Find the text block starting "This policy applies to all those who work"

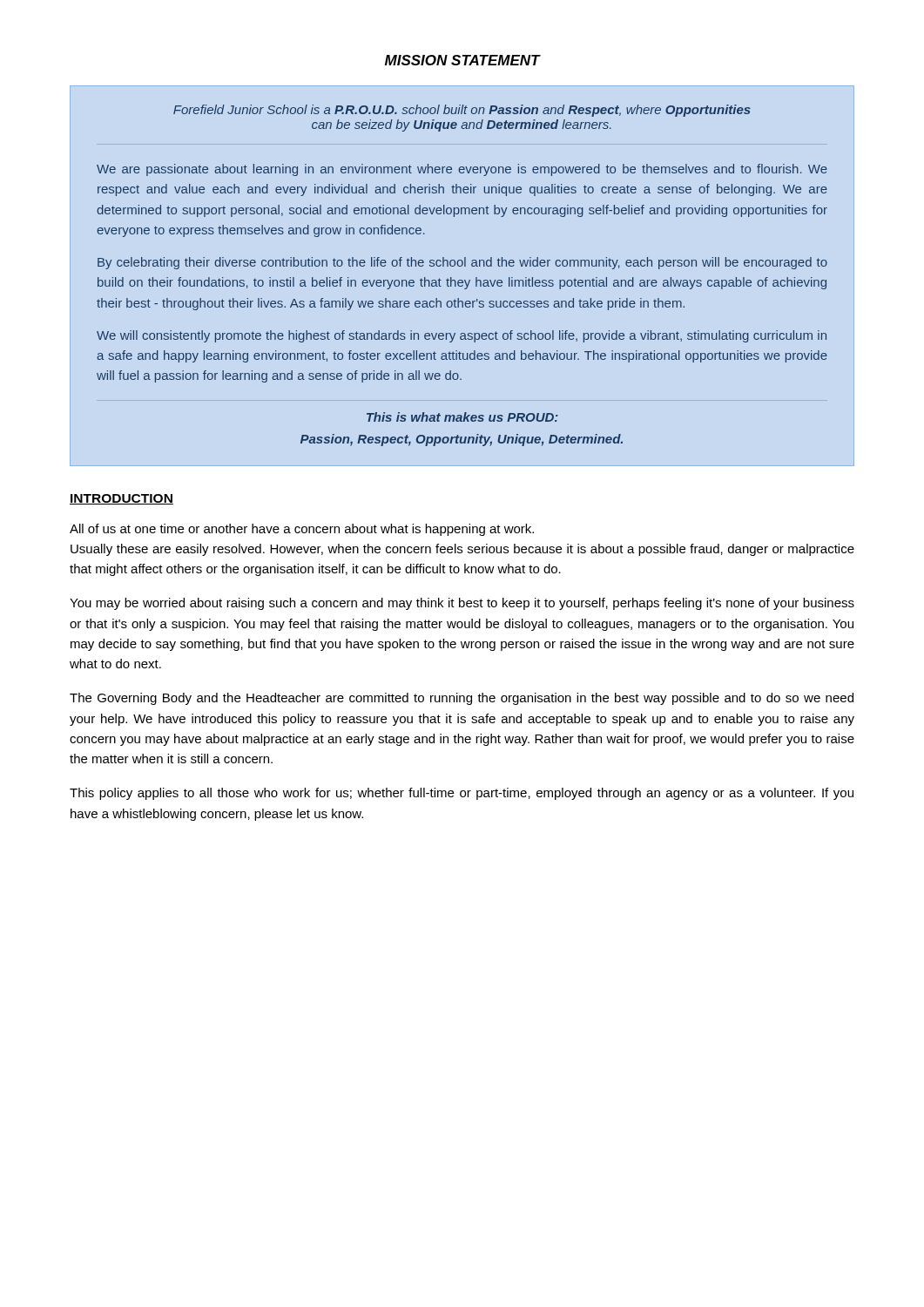point(462,803)
